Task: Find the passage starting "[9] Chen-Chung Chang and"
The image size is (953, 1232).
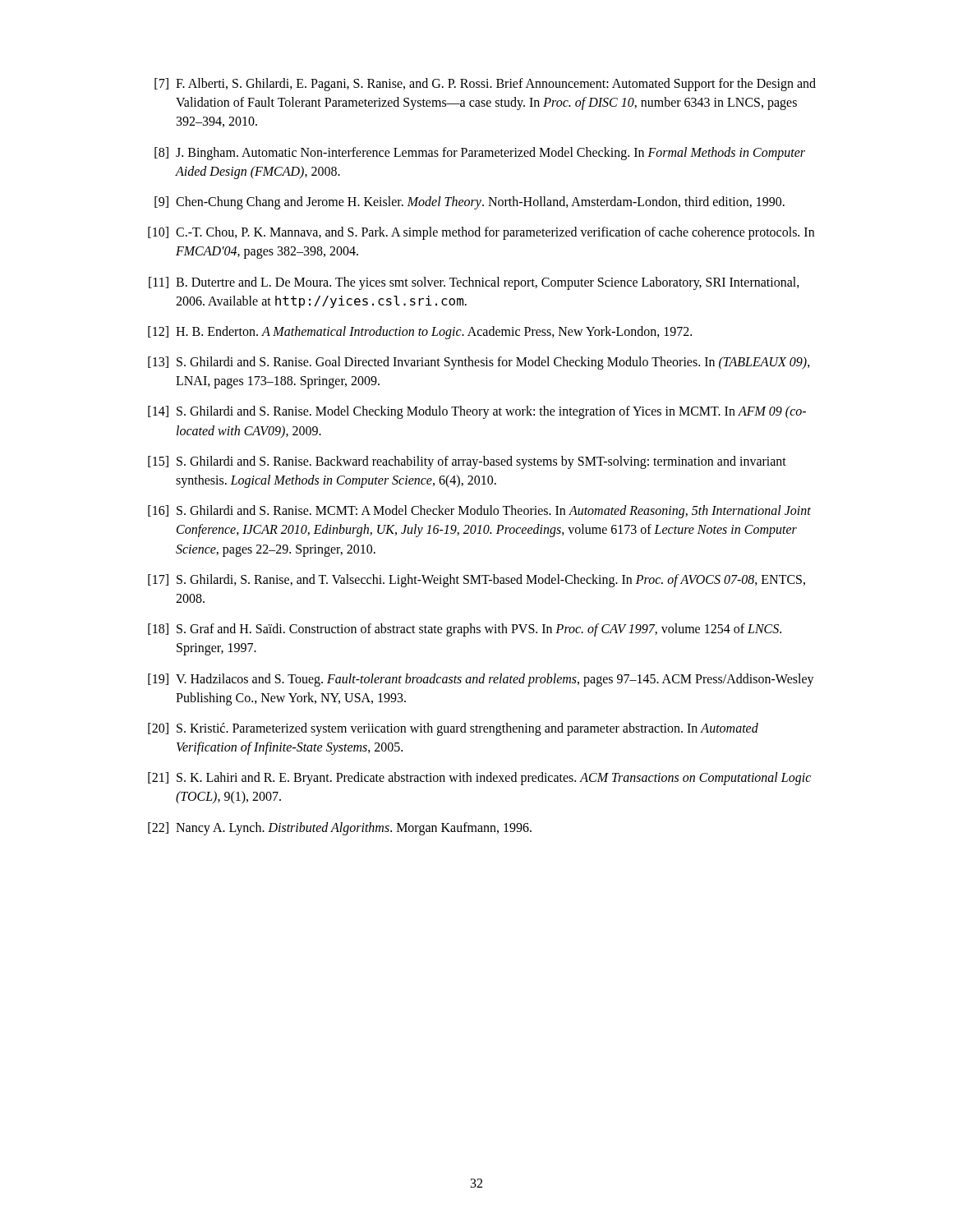Action: [476, 202]
